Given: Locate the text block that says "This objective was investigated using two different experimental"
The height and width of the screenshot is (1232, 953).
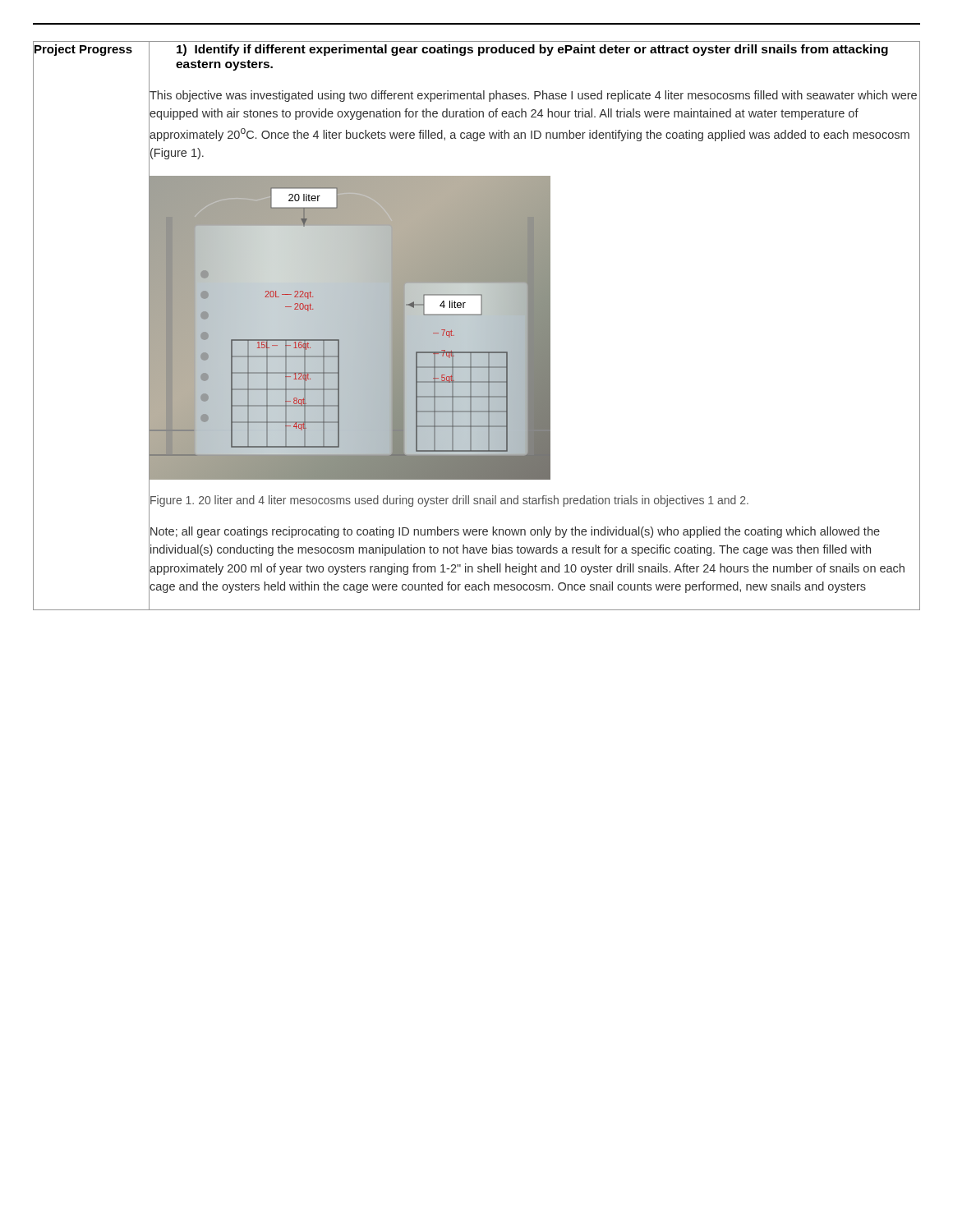Looking at the screenshot, I should click(x=534, y=124).
